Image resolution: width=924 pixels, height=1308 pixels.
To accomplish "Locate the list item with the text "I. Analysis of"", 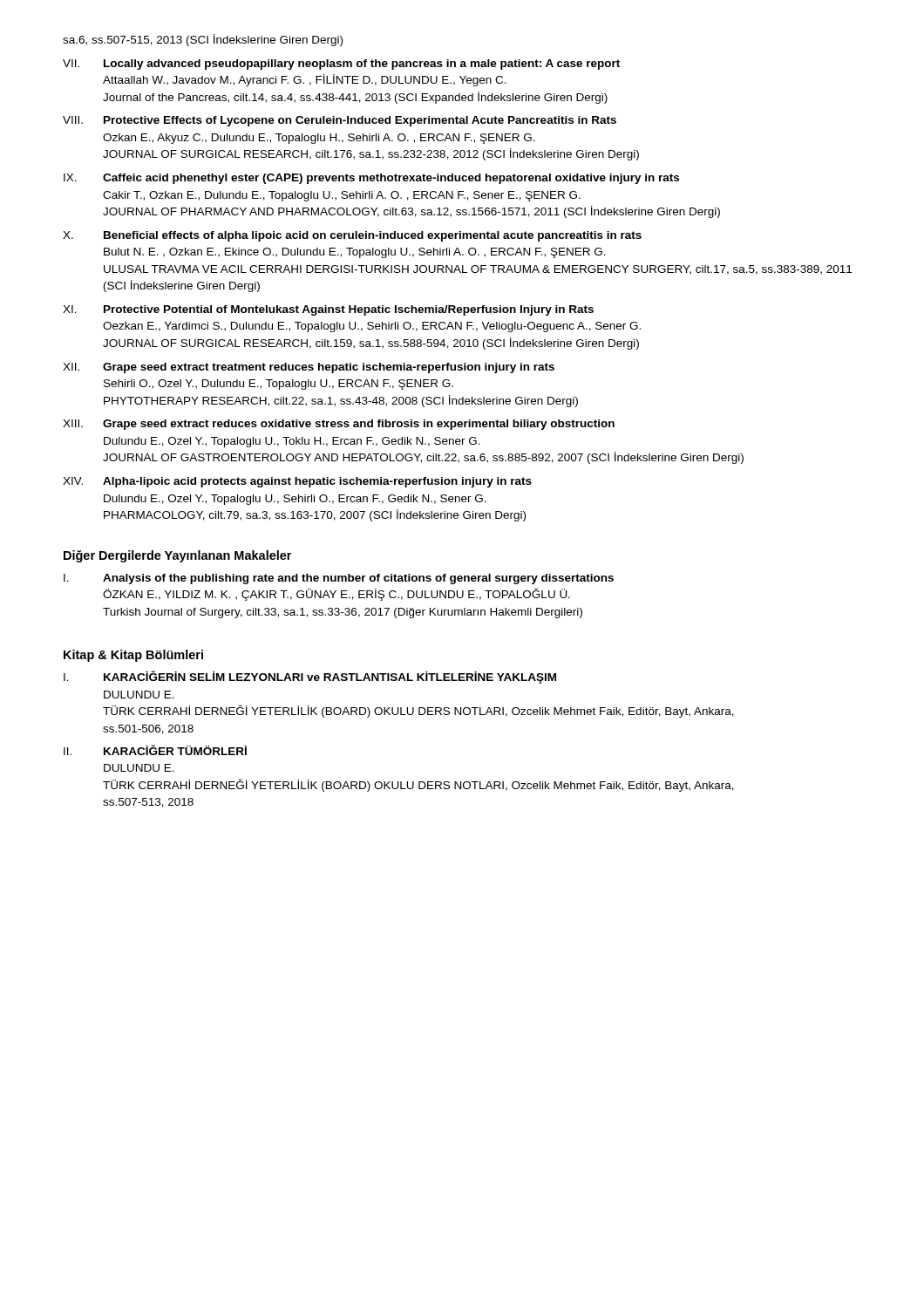I will pos(462,595).
